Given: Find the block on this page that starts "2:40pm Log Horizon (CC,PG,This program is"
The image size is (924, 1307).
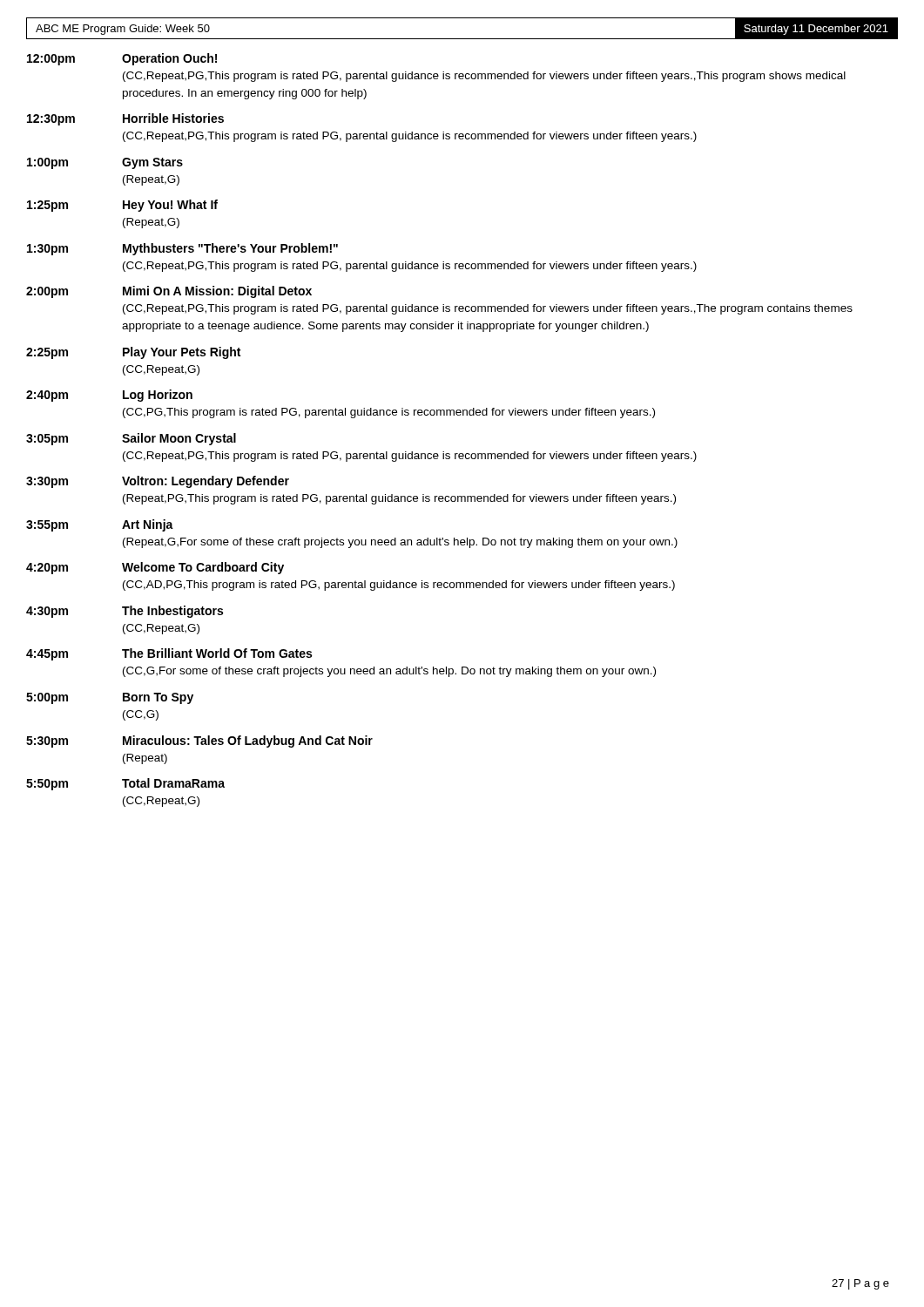Looking at the screenshot, I should (462, 404).
